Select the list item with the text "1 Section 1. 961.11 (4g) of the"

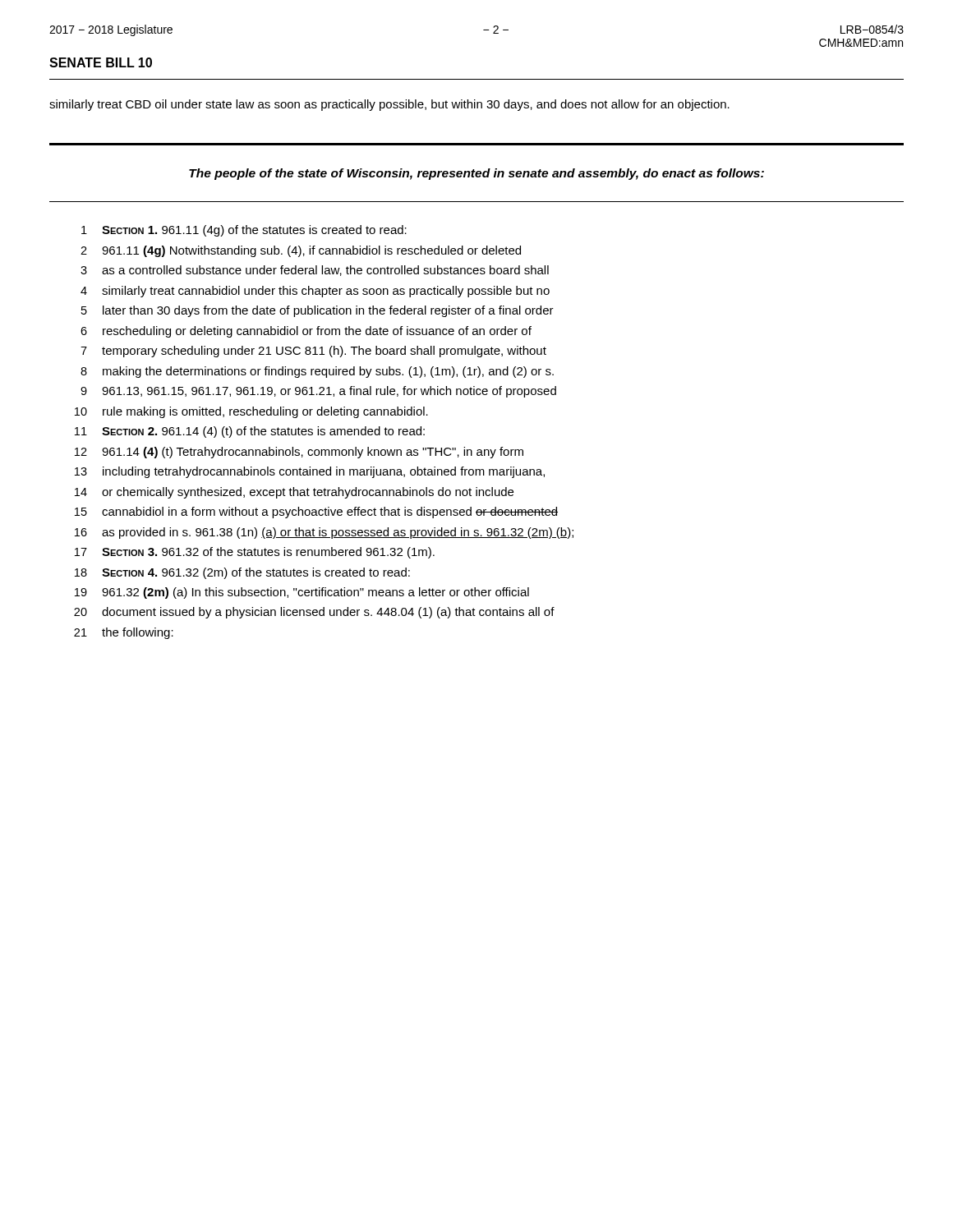[x=244, y=231]
